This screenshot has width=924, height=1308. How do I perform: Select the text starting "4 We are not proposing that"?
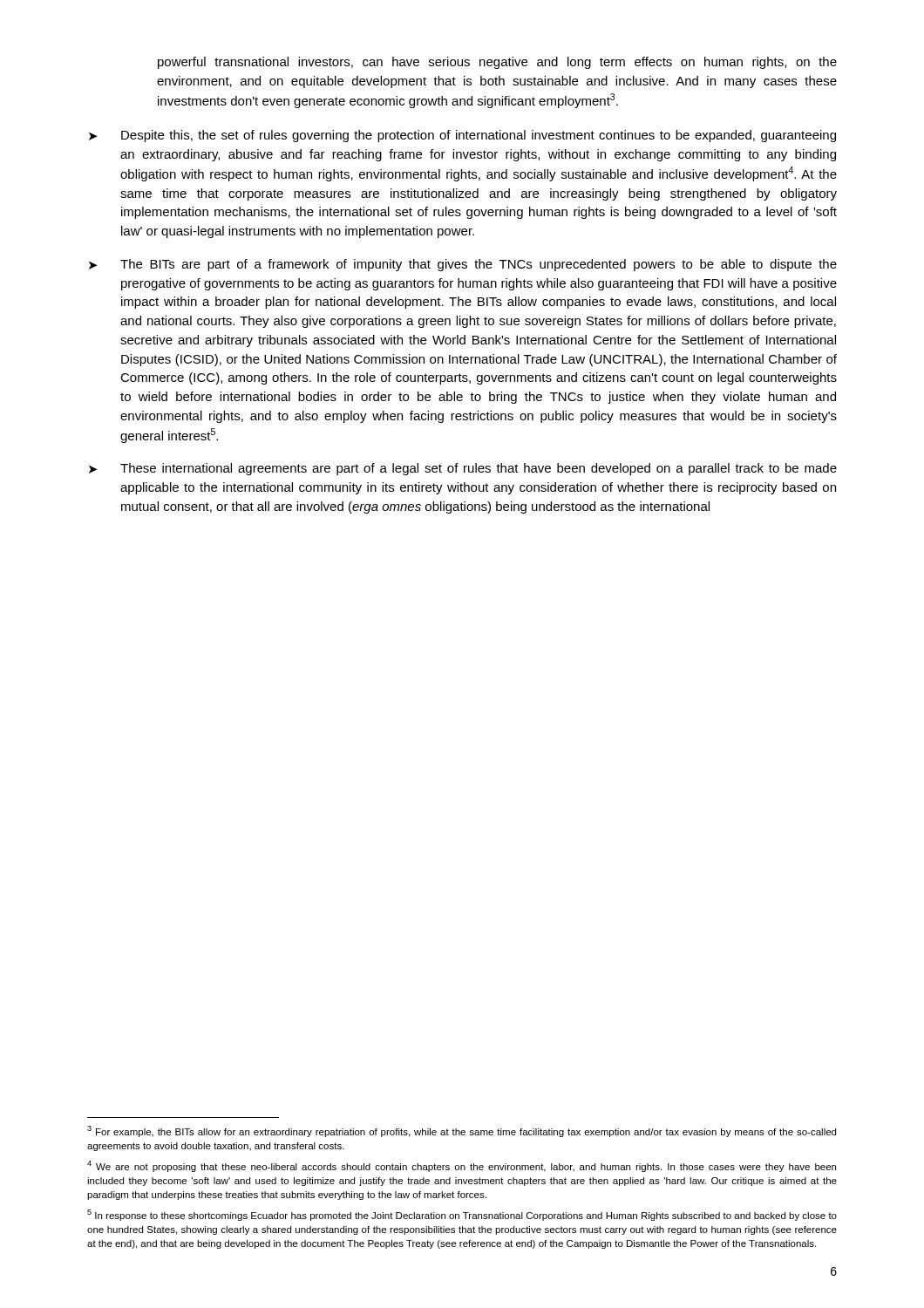click(x=462, y=1179)
